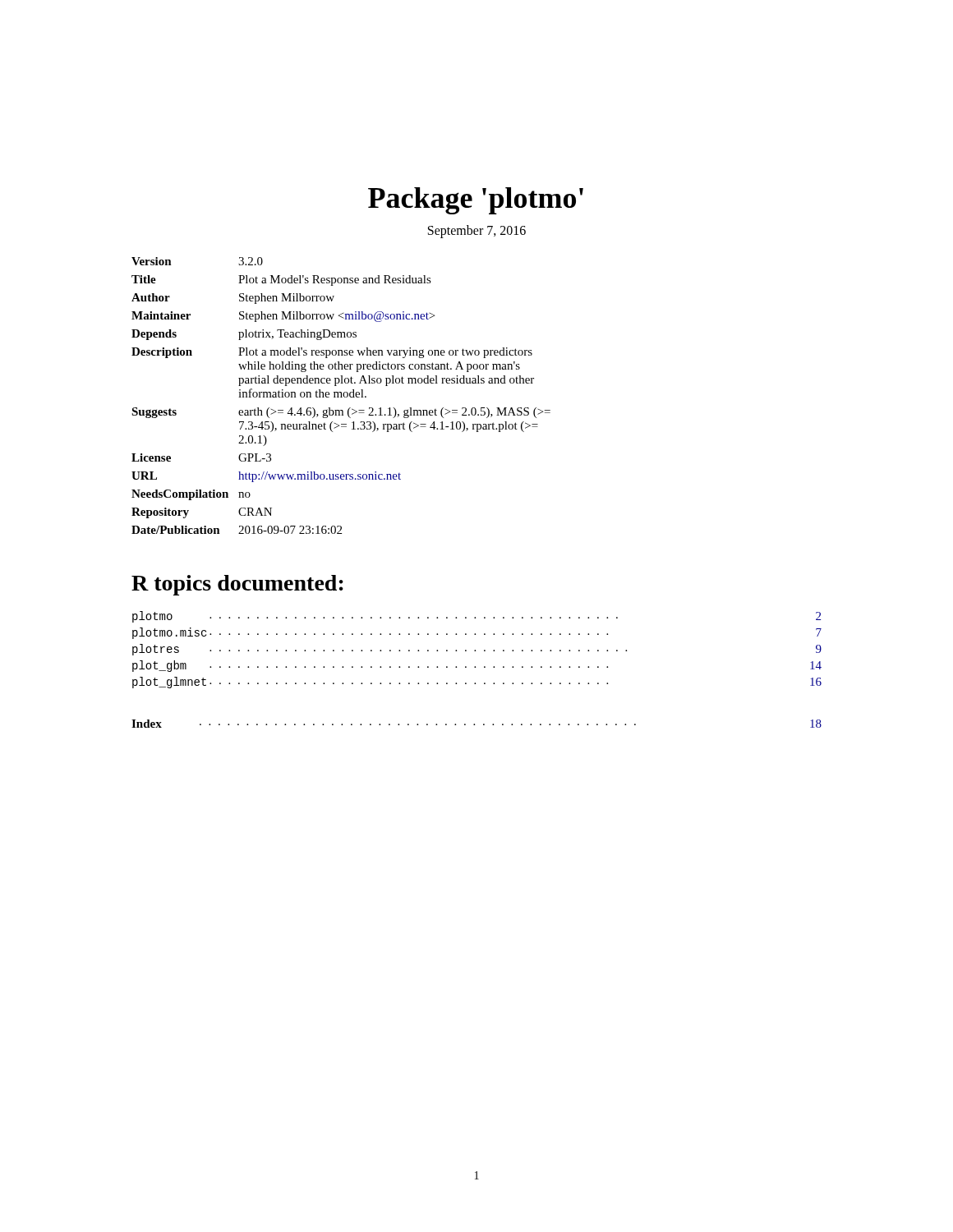
Task: Find the table that mentions ". . . . ."
Action: (x=476, y=649)
